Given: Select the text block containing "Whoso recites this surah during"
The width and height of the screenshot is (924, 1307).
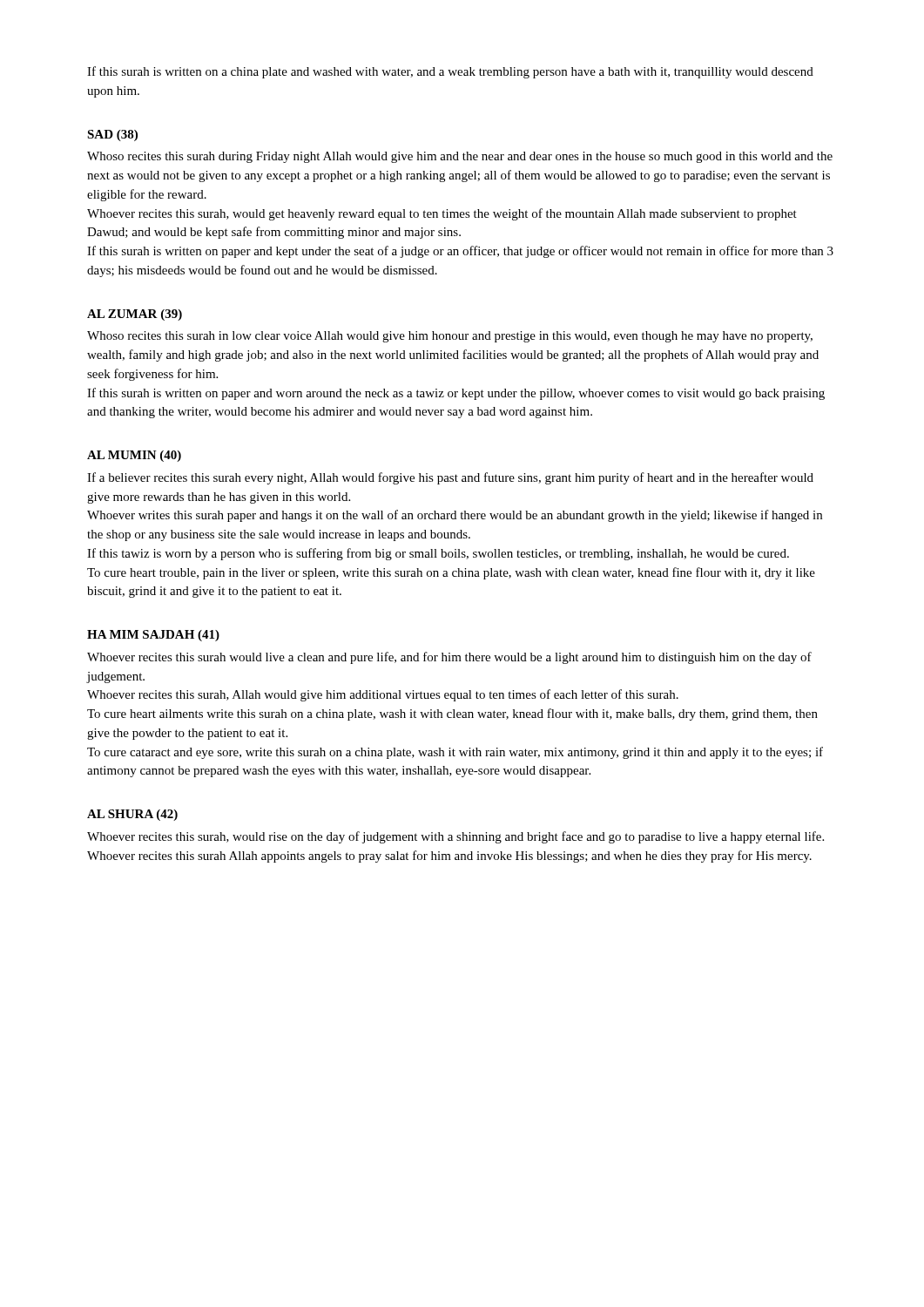Looking at the screenshot, I should coord(460,175).
